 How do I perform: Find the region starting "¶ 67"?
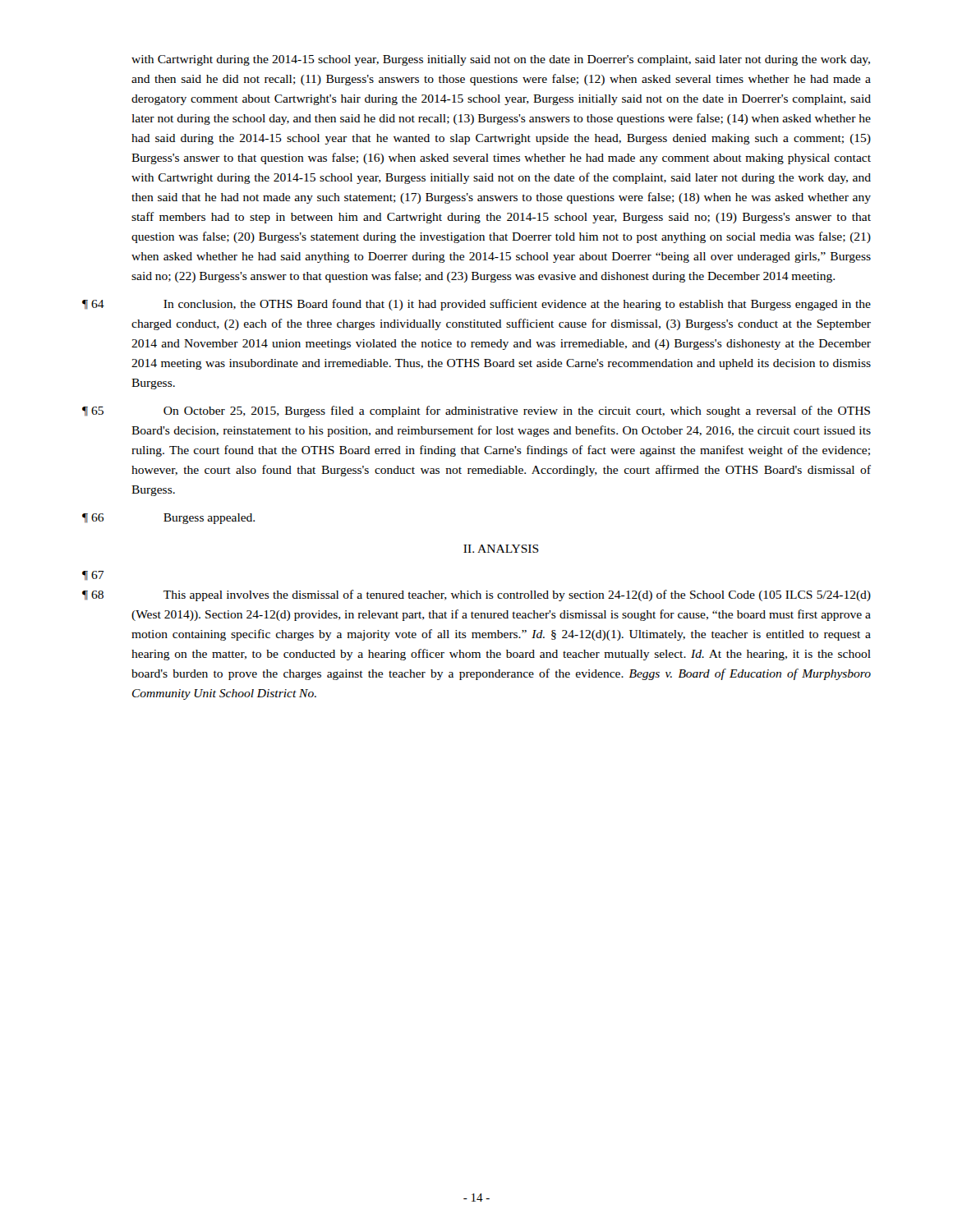pos(93,576)
